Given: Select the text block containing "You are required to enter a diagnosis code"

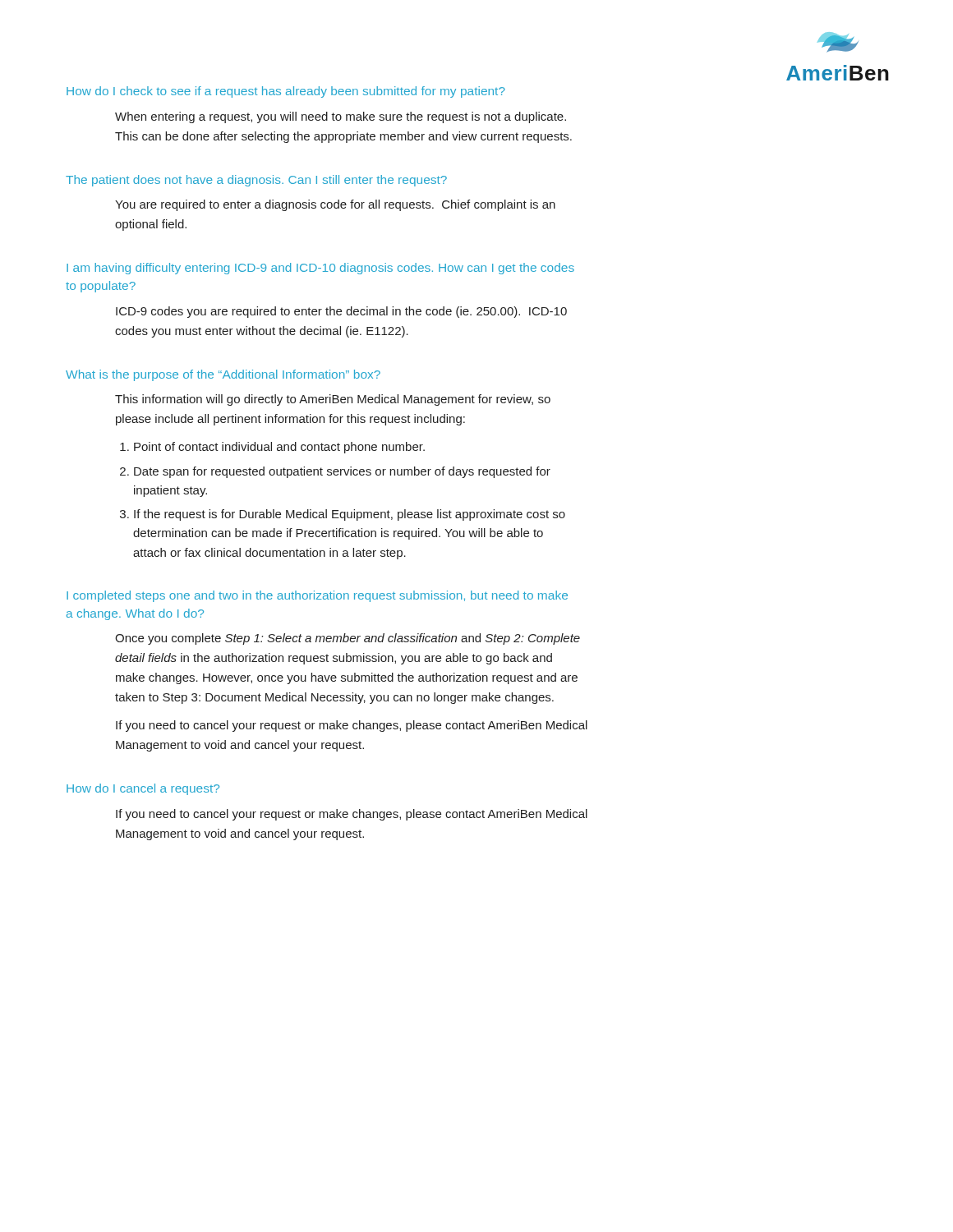Looking at the screenshot, I should click(501, 215).
